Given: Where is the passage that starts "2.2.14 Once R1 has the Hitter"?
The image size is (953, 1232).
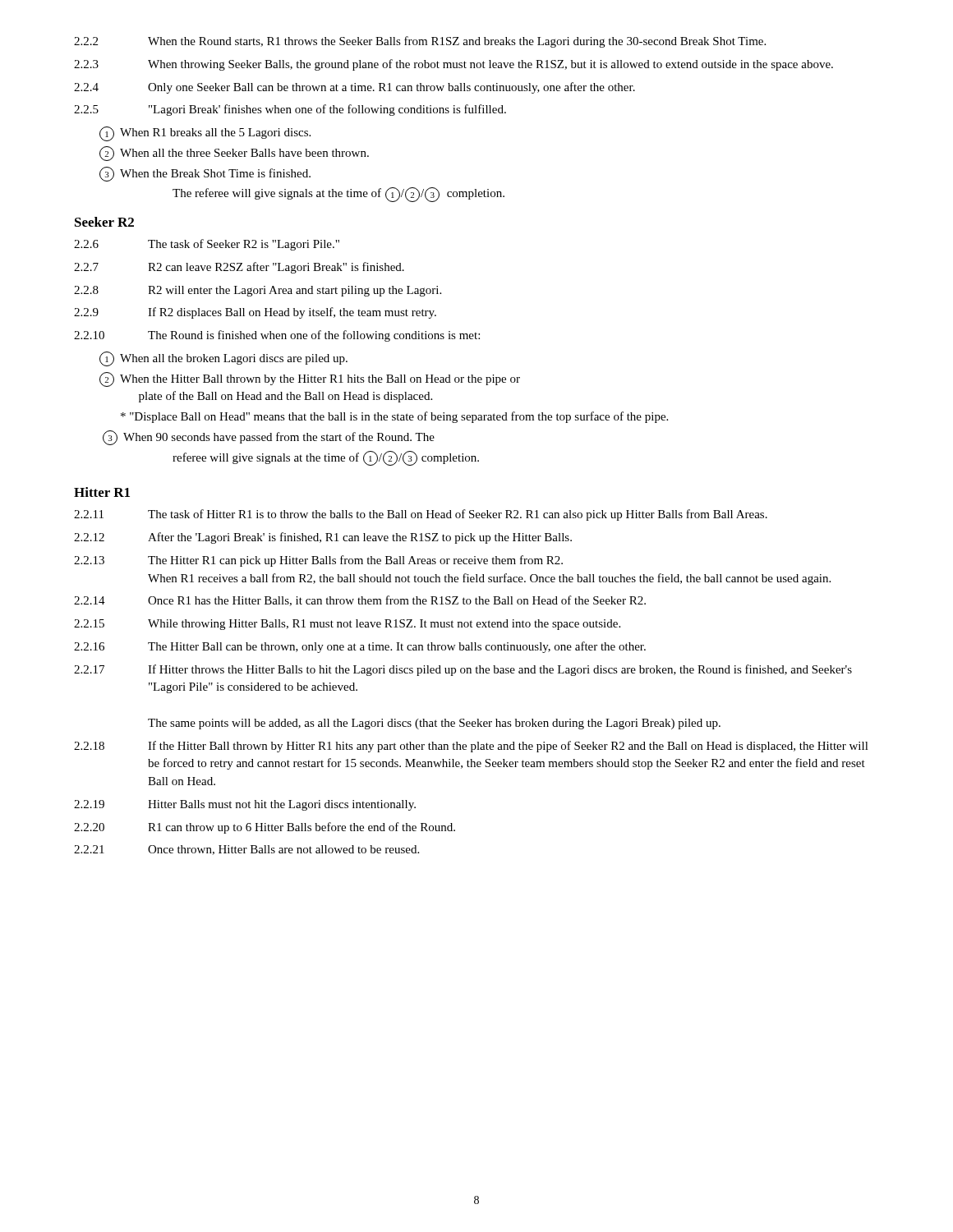Looking at the screenshot, I should click(x=476, y=601).
